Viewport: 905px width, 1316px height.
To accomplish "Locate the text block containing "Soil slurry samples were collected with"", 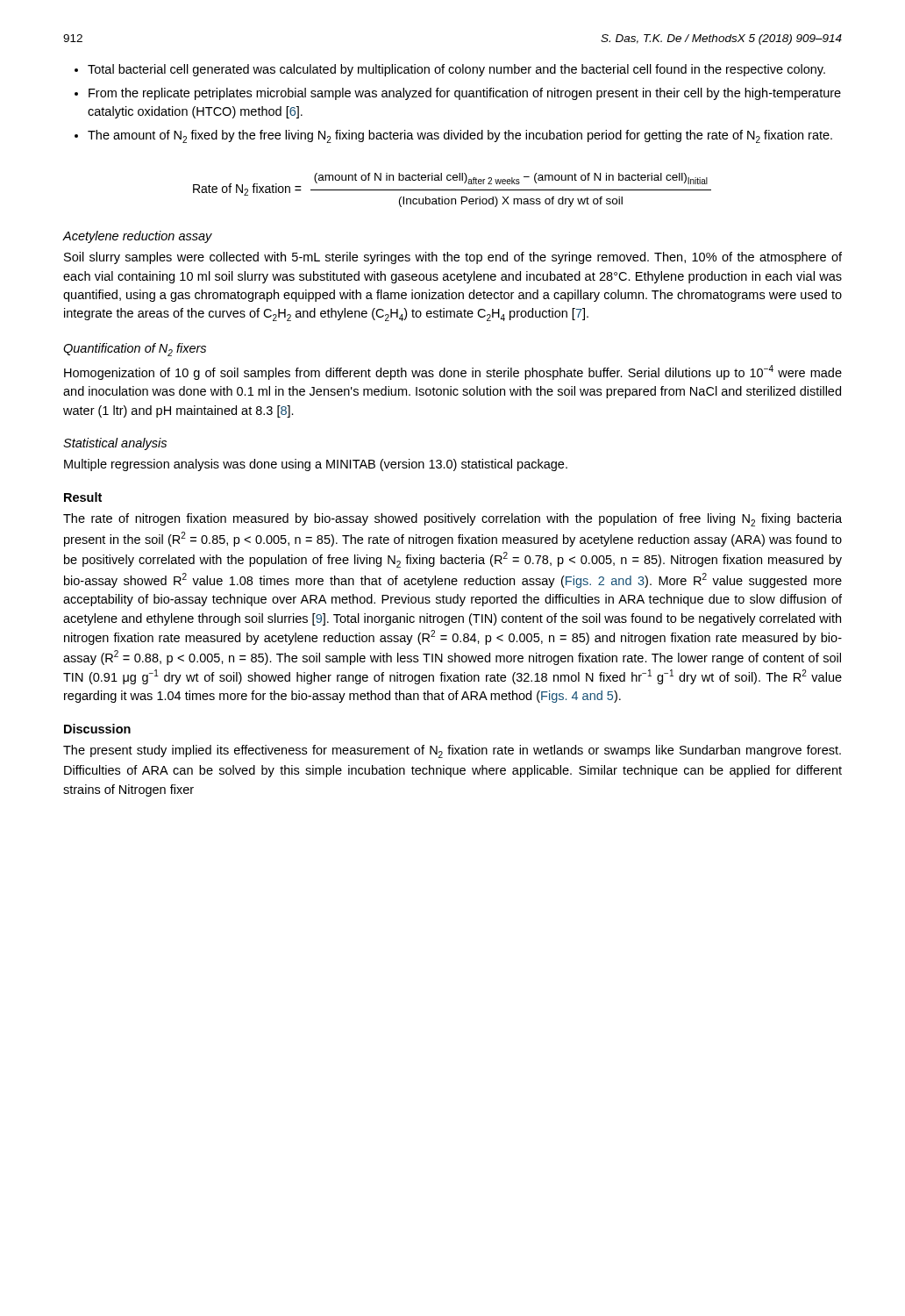I will click(452, 287).
